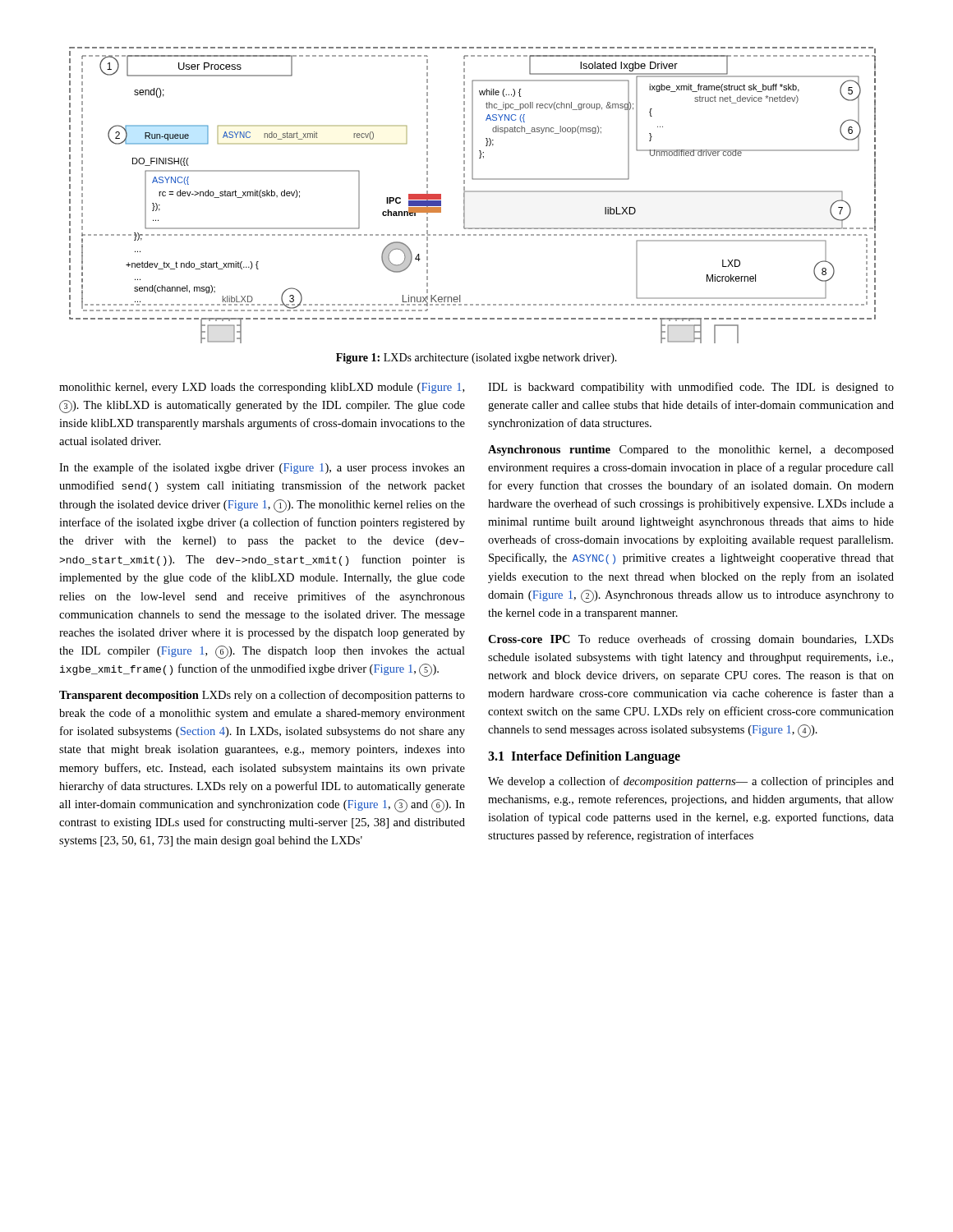The image size is (953, 1232).
Task: Find the block on this page that starts "IDL is backward compatibility with unmodified code. The"
Action: click(691, 405)
